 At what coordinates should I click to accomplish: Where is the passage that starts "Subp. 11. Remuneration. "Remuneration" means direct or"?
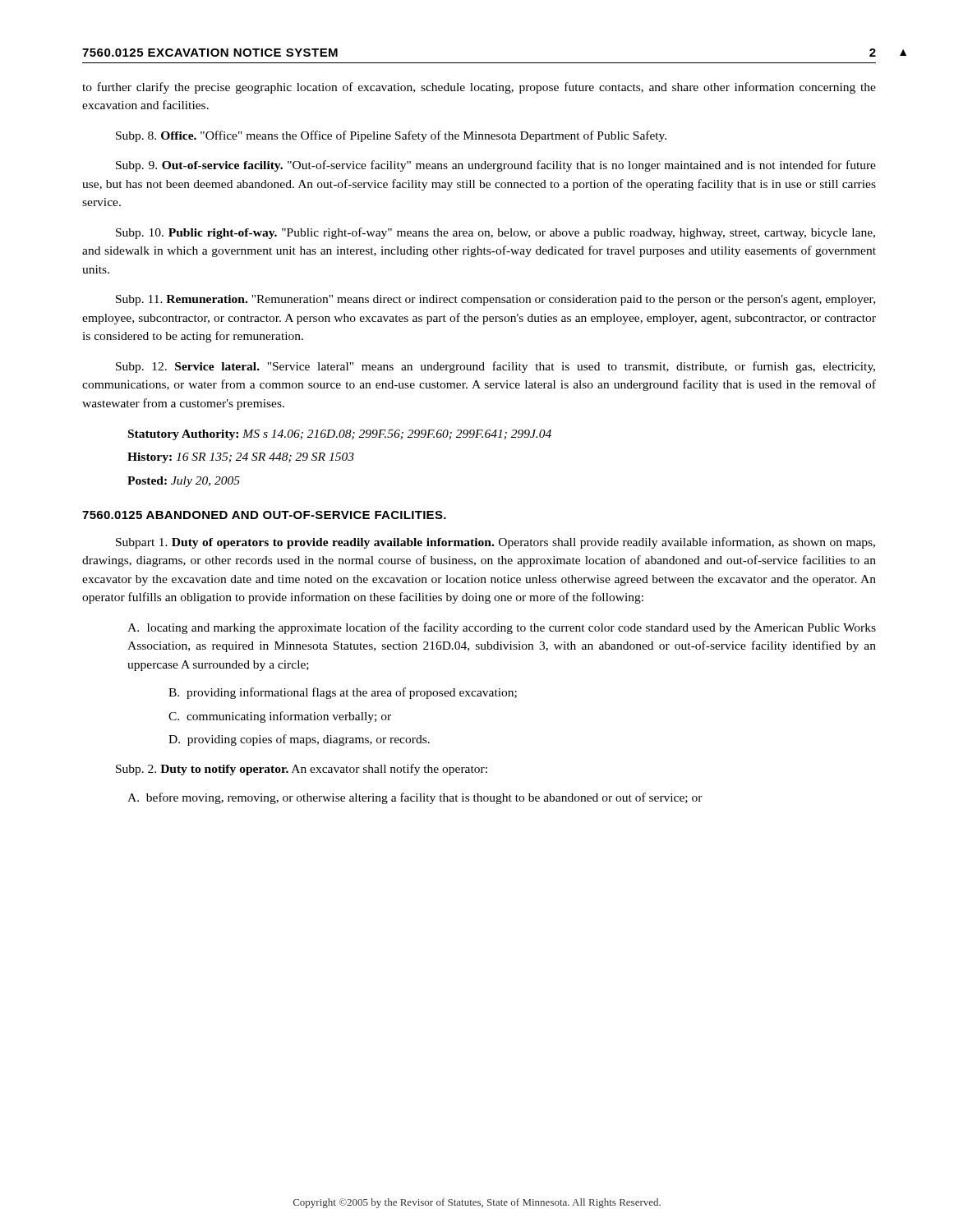click(479, 318)
